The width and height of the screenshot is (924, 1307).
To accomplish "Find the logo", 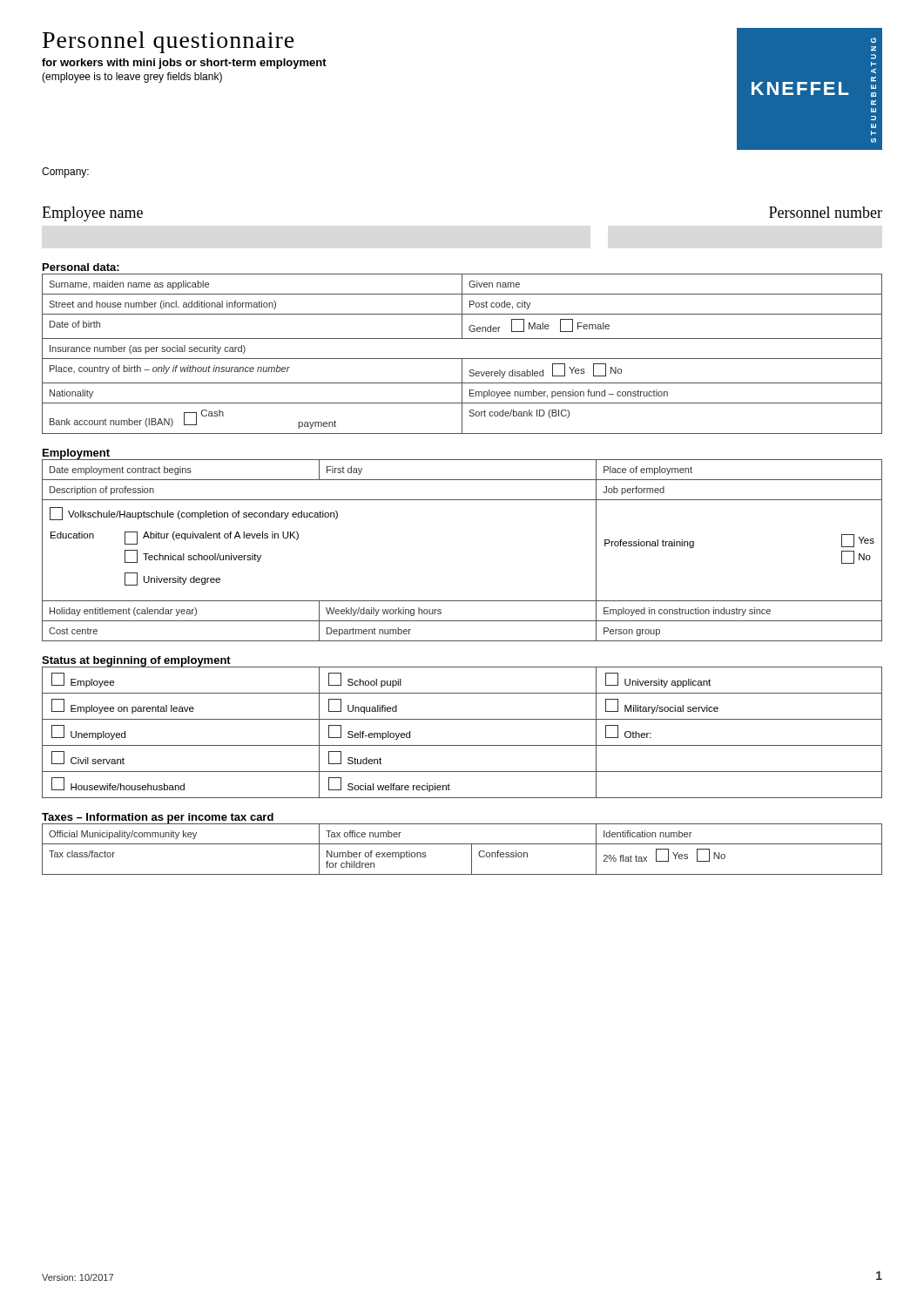I will (x=809, y=89).
